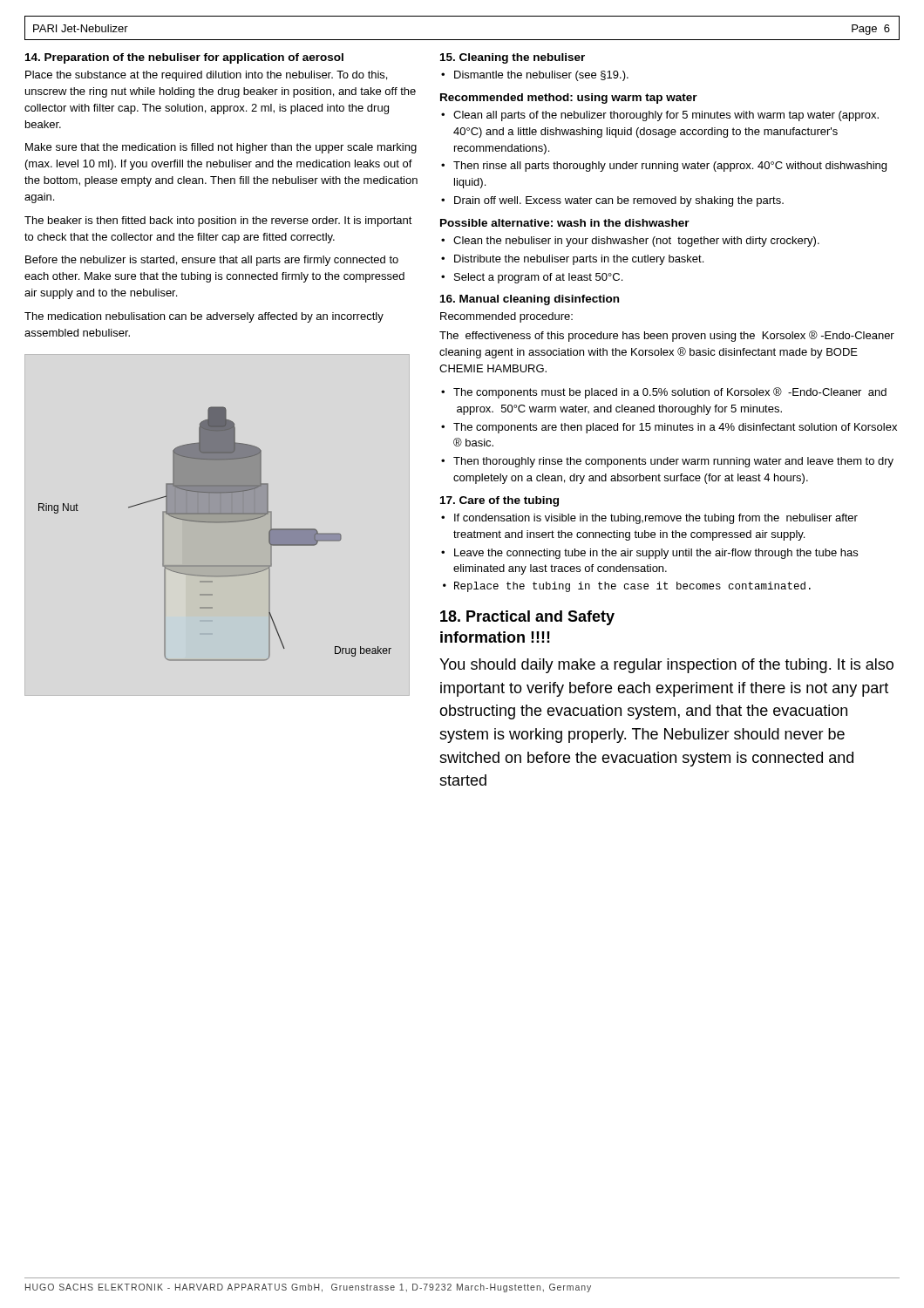
Task: Navigate to the passage starting "16. Manual cleaning"
Action: [x=530, y=299]
